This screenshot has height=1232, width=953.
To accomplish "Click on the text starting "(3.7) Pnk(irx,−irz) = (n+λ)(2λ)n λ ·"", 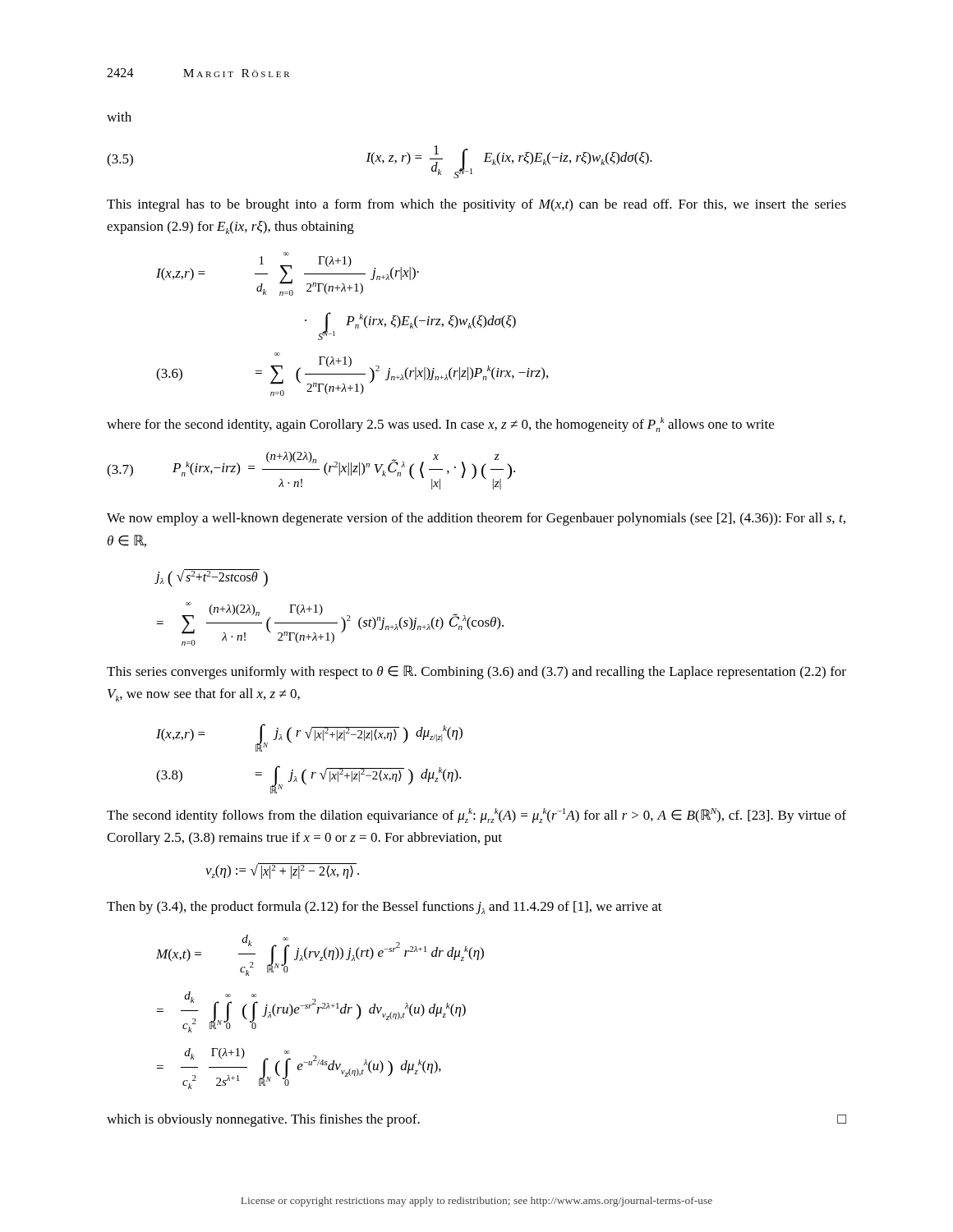I will tap(476, 470).
